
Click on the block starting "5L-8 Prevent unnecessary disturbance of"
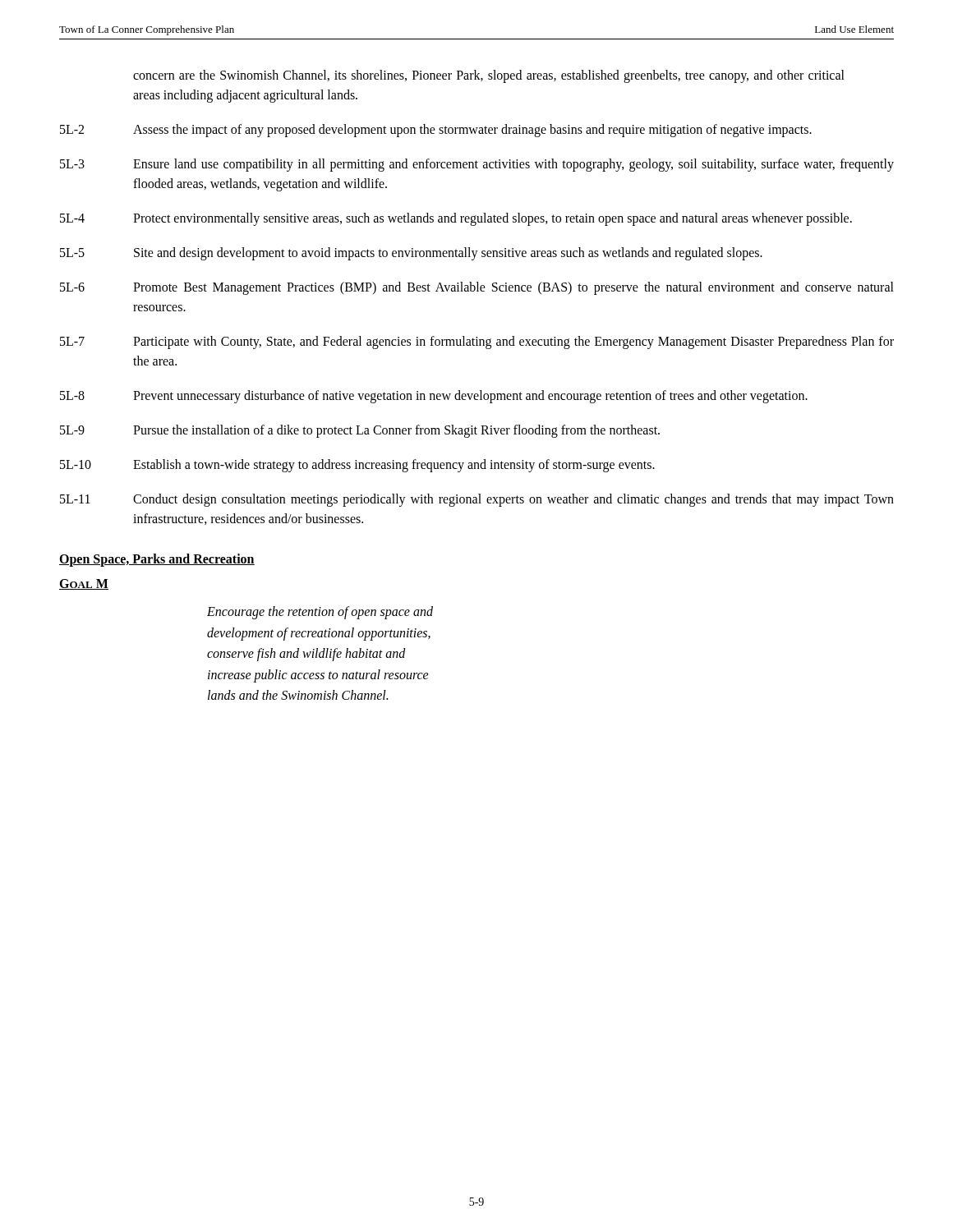point(476,396)
